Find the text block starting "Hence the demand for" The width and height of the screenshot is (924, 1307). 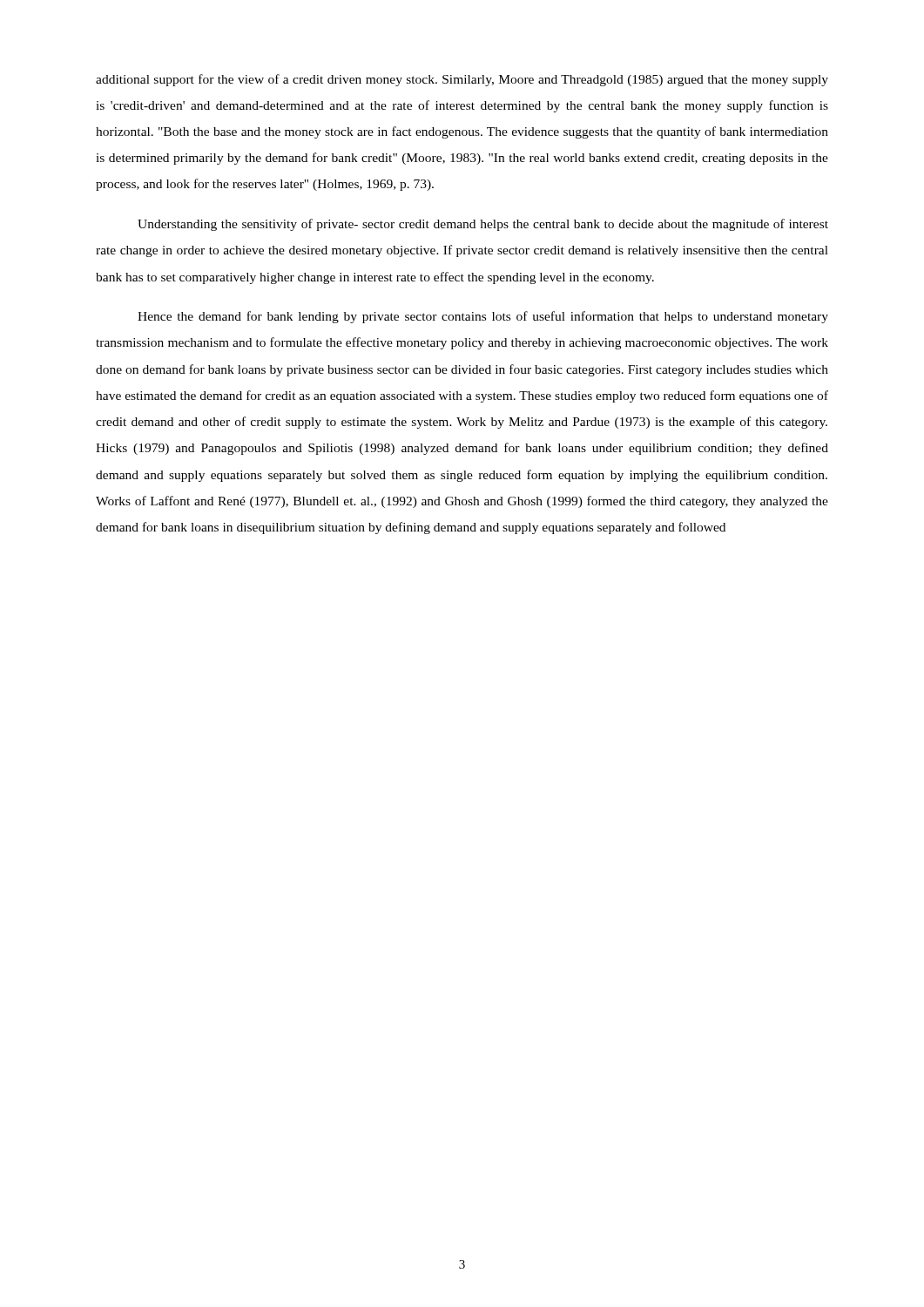click(x=462, y=422)
